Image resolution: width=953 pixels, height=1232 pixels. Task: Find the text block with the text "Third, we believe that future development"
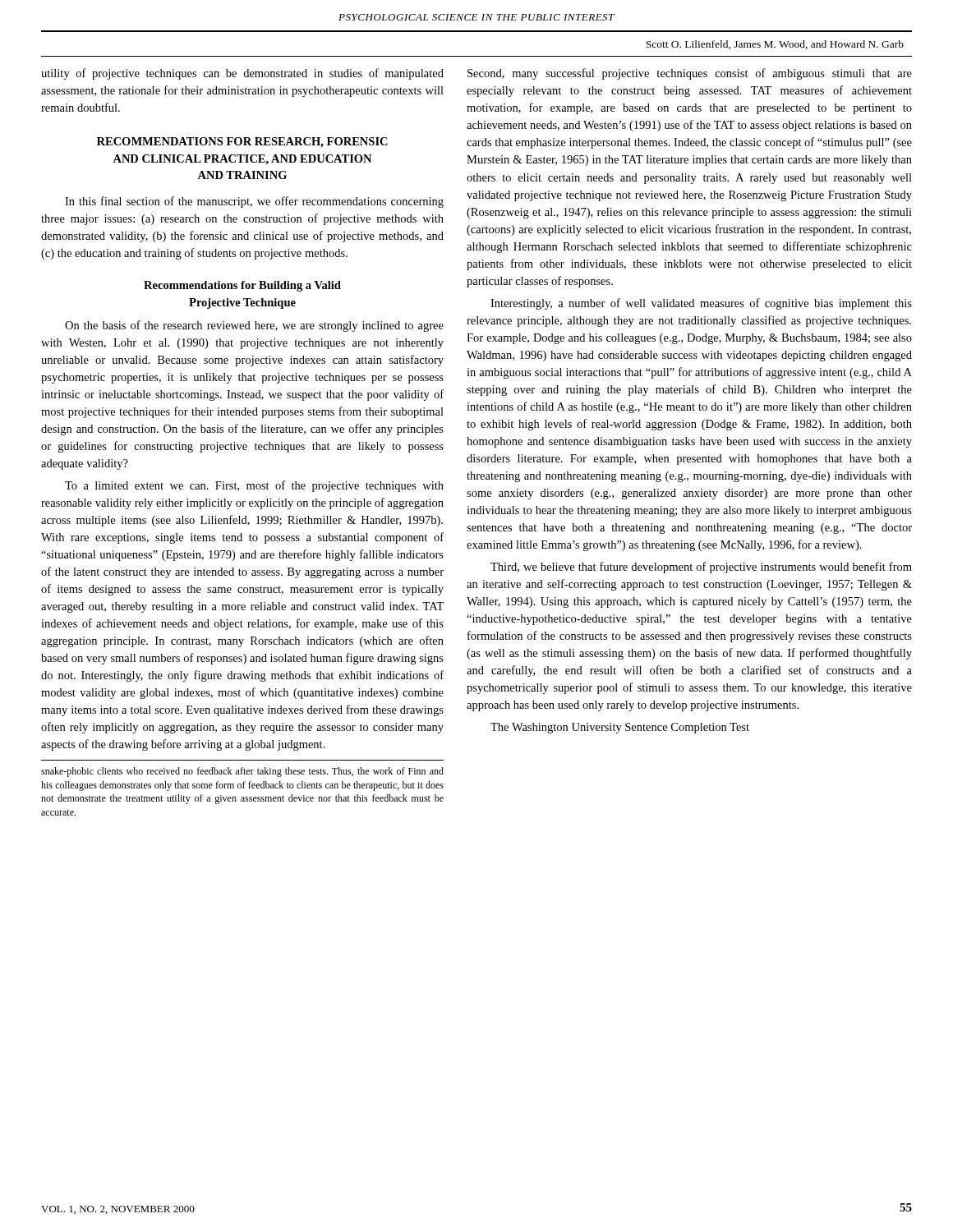689,636
